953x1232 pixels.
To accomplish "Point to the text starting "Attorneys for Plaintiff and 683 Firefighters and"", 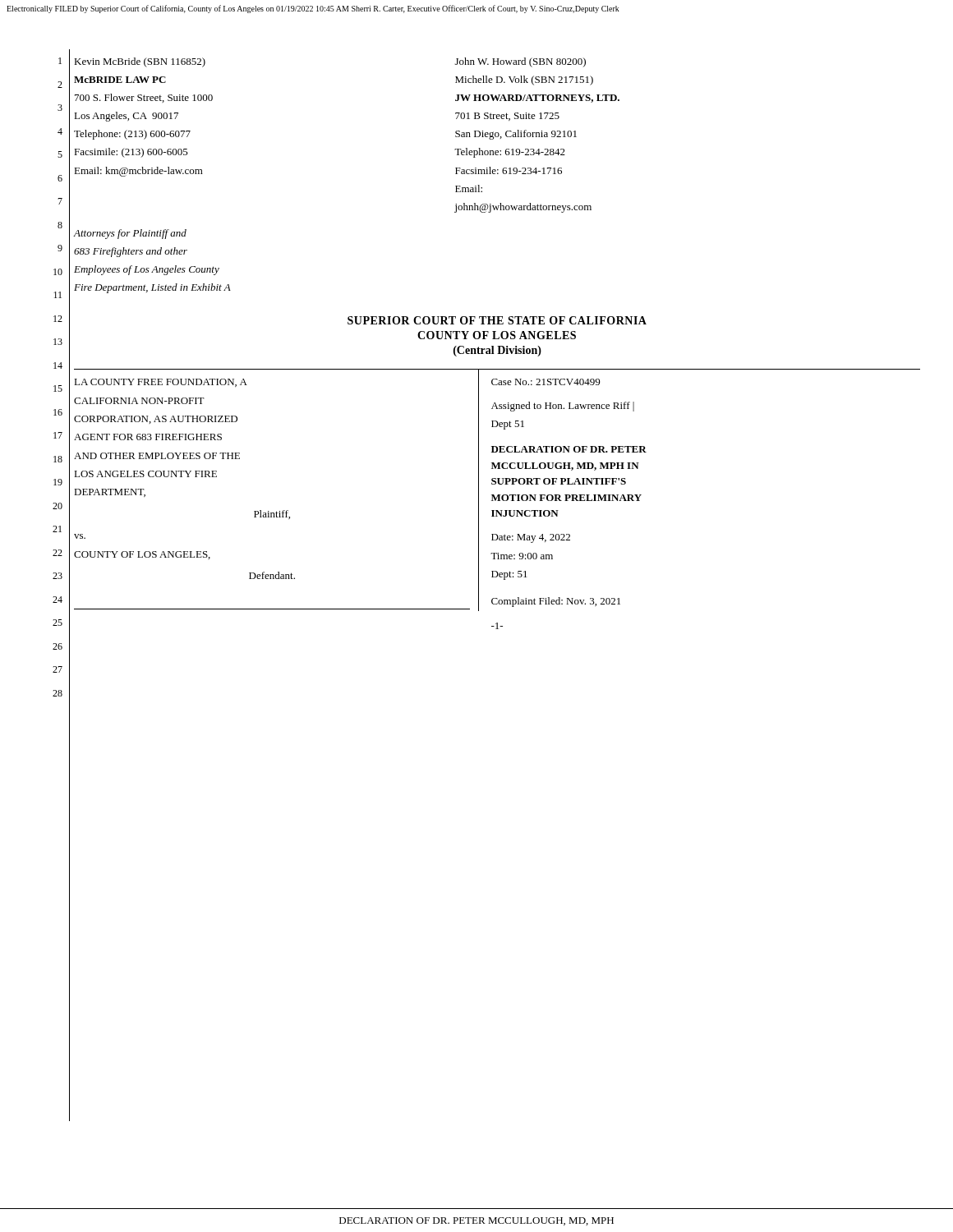I will tap(152, 260).
